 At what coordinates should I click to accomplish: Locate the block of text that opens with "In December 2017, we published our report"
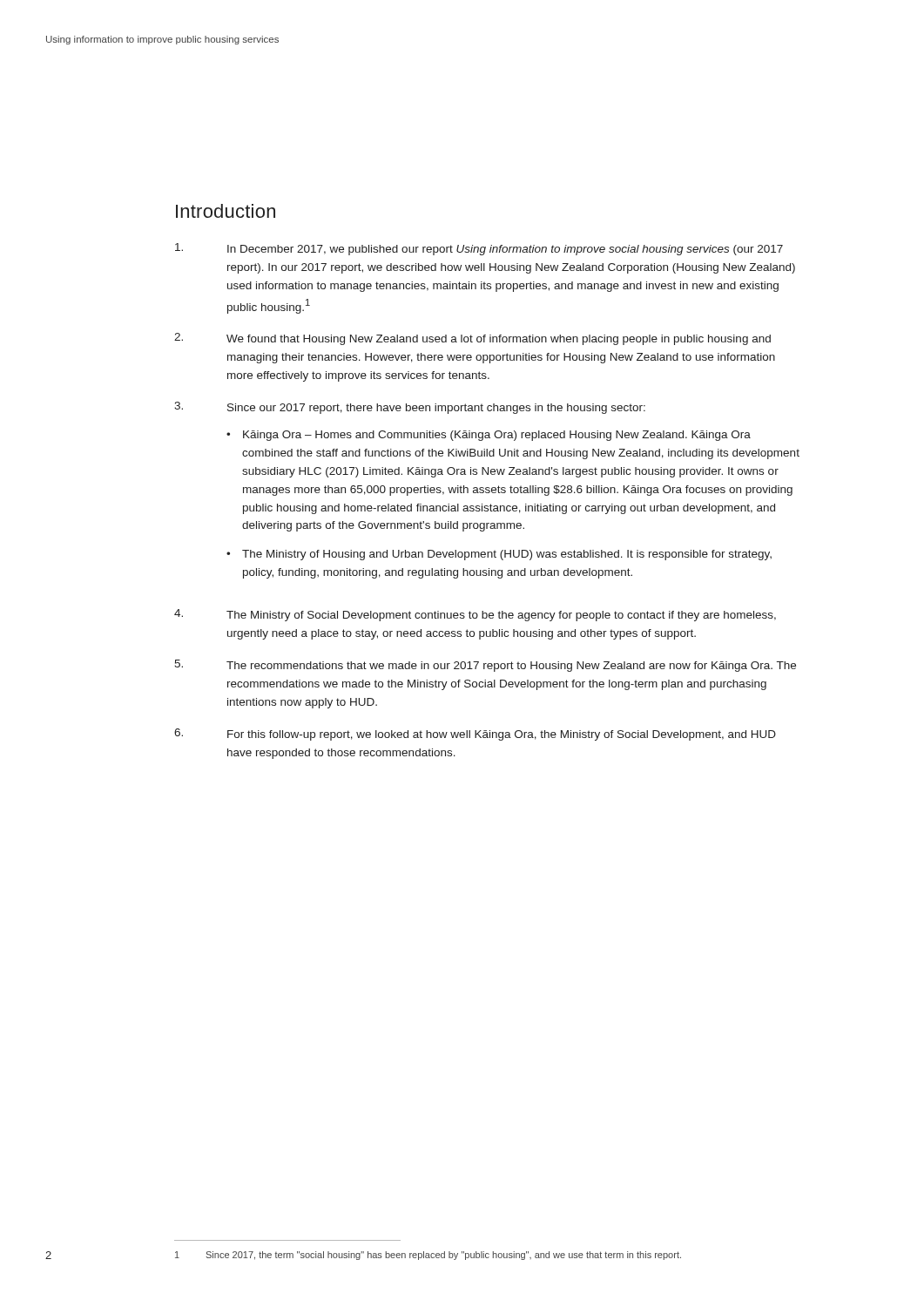488,278
